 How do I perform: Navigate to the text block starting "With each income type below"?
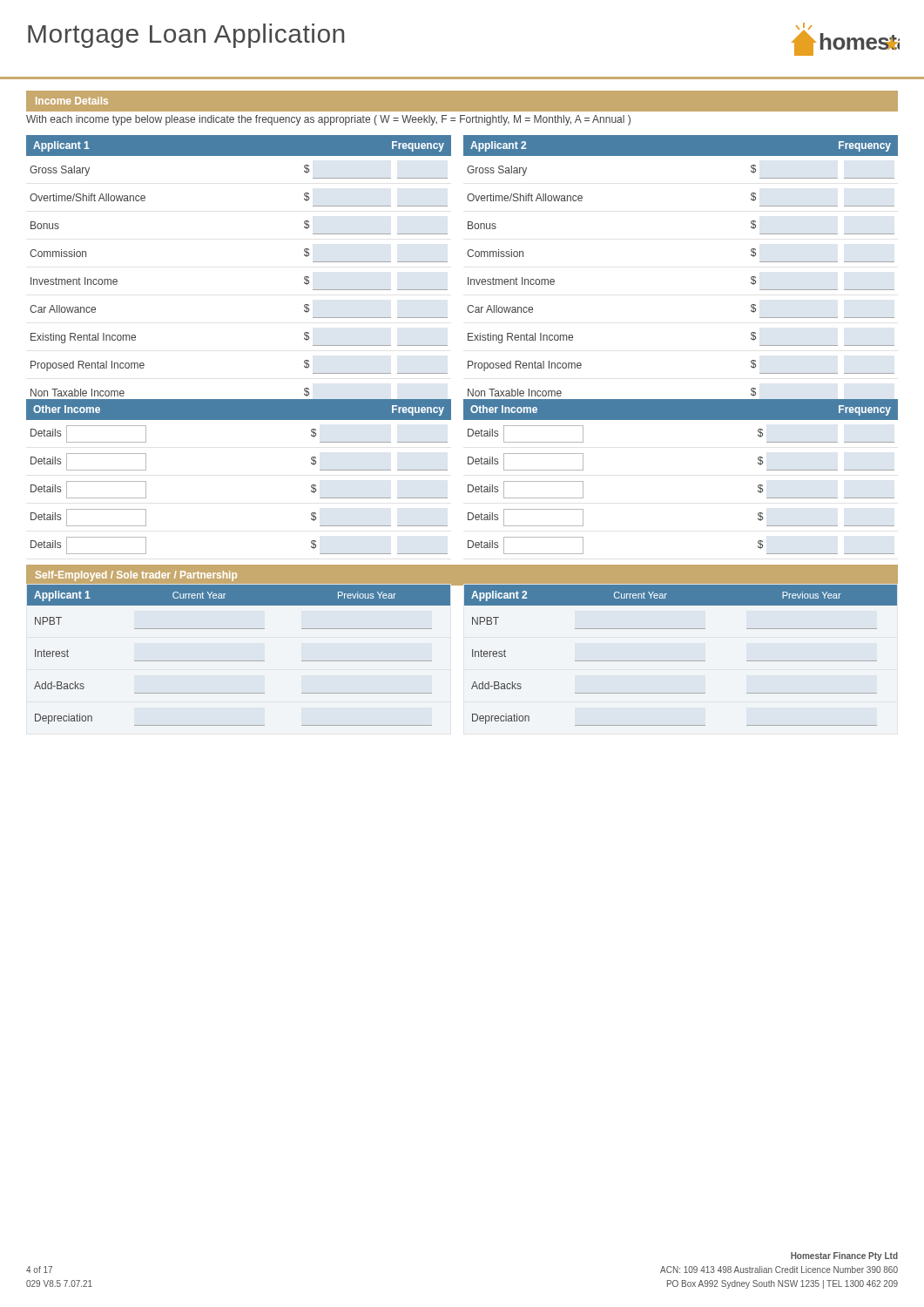click(329, 119)
